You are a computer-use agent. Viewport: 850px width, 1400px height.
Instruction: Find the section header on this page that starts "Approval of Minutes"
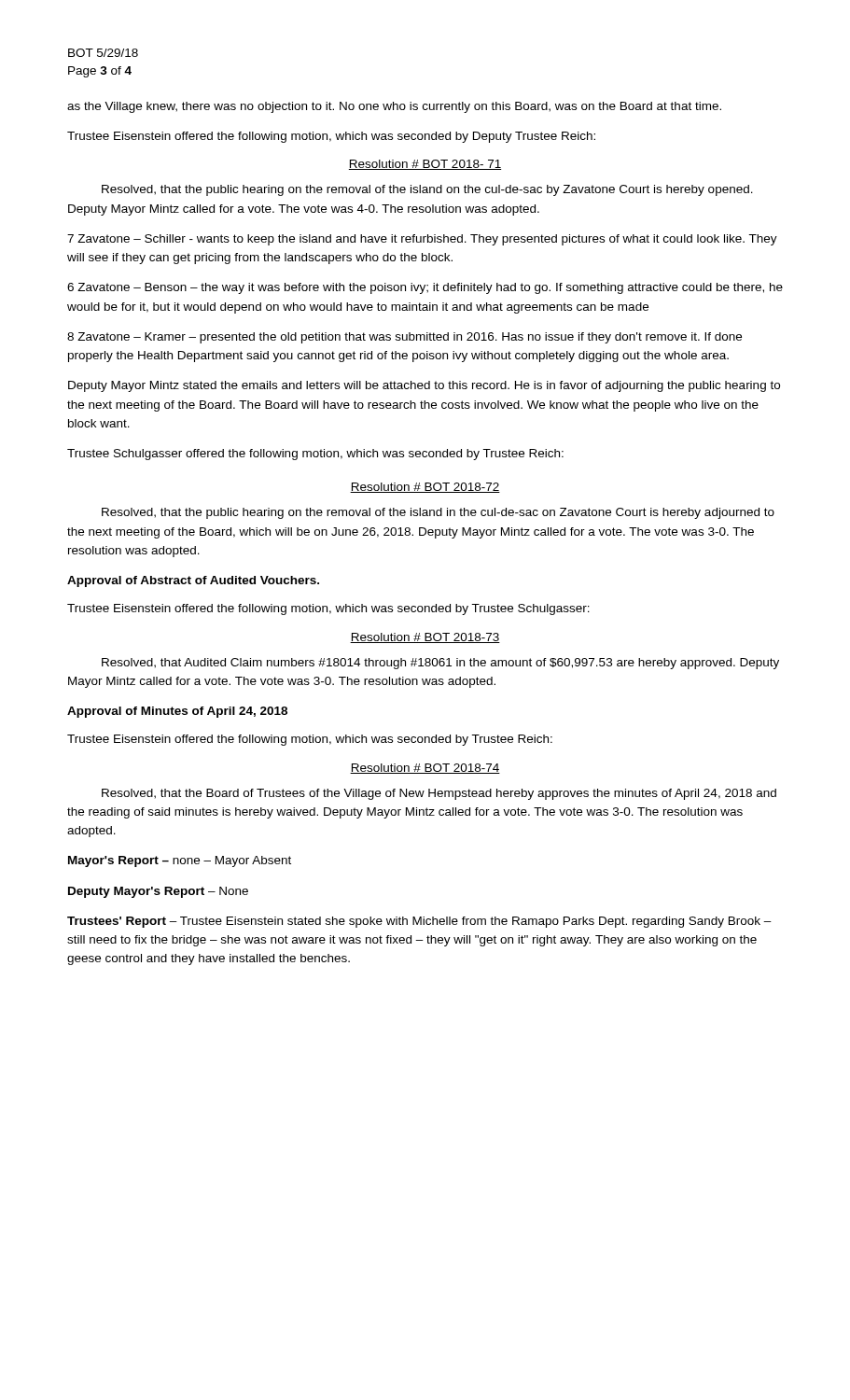click(x=178, y=711)
